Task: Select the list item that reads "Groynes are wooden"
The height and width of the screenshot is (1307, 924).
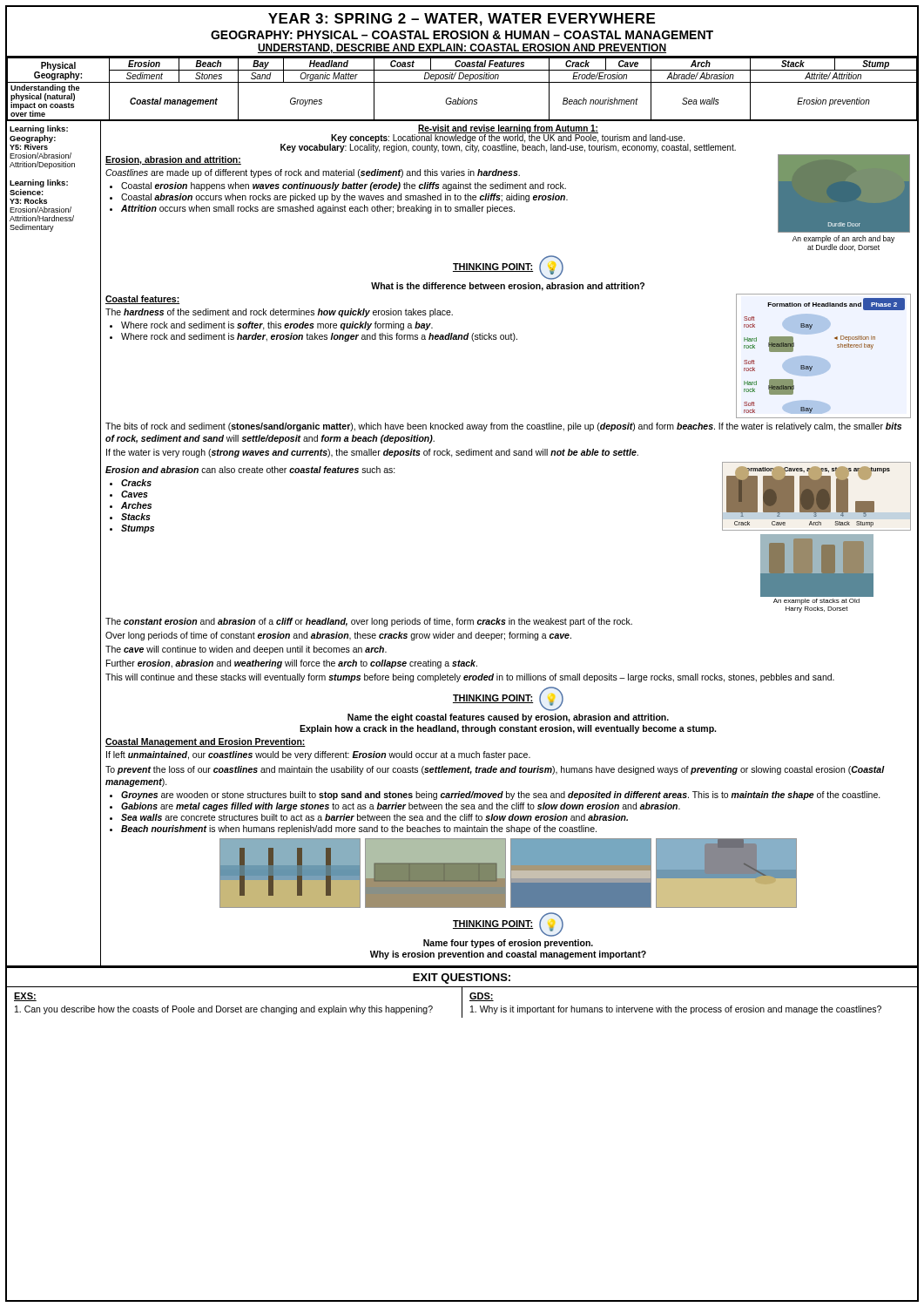Action: (501, 795)
